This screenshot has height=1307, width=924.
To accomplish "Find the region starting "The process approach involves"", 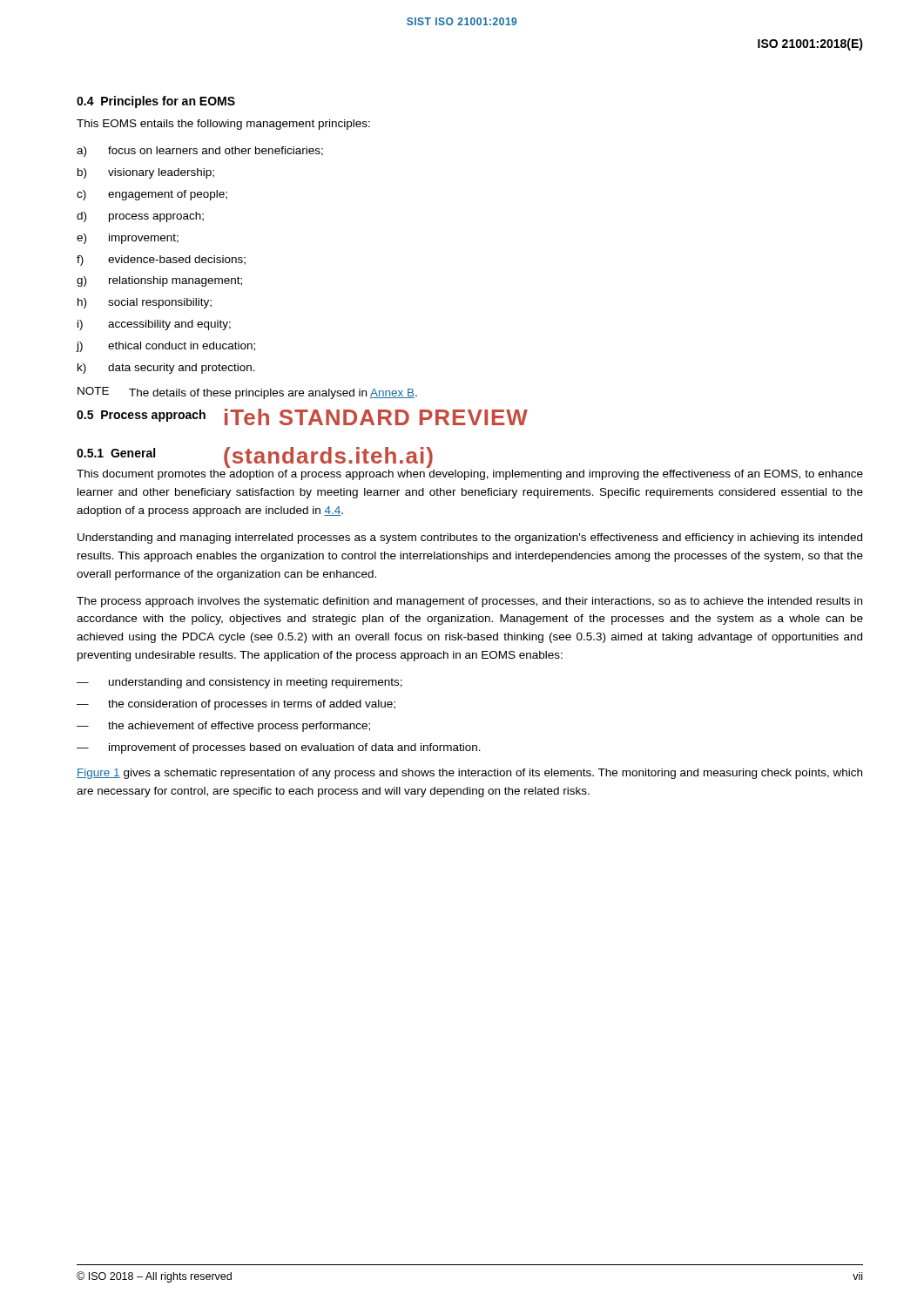I will click(470, 628).
